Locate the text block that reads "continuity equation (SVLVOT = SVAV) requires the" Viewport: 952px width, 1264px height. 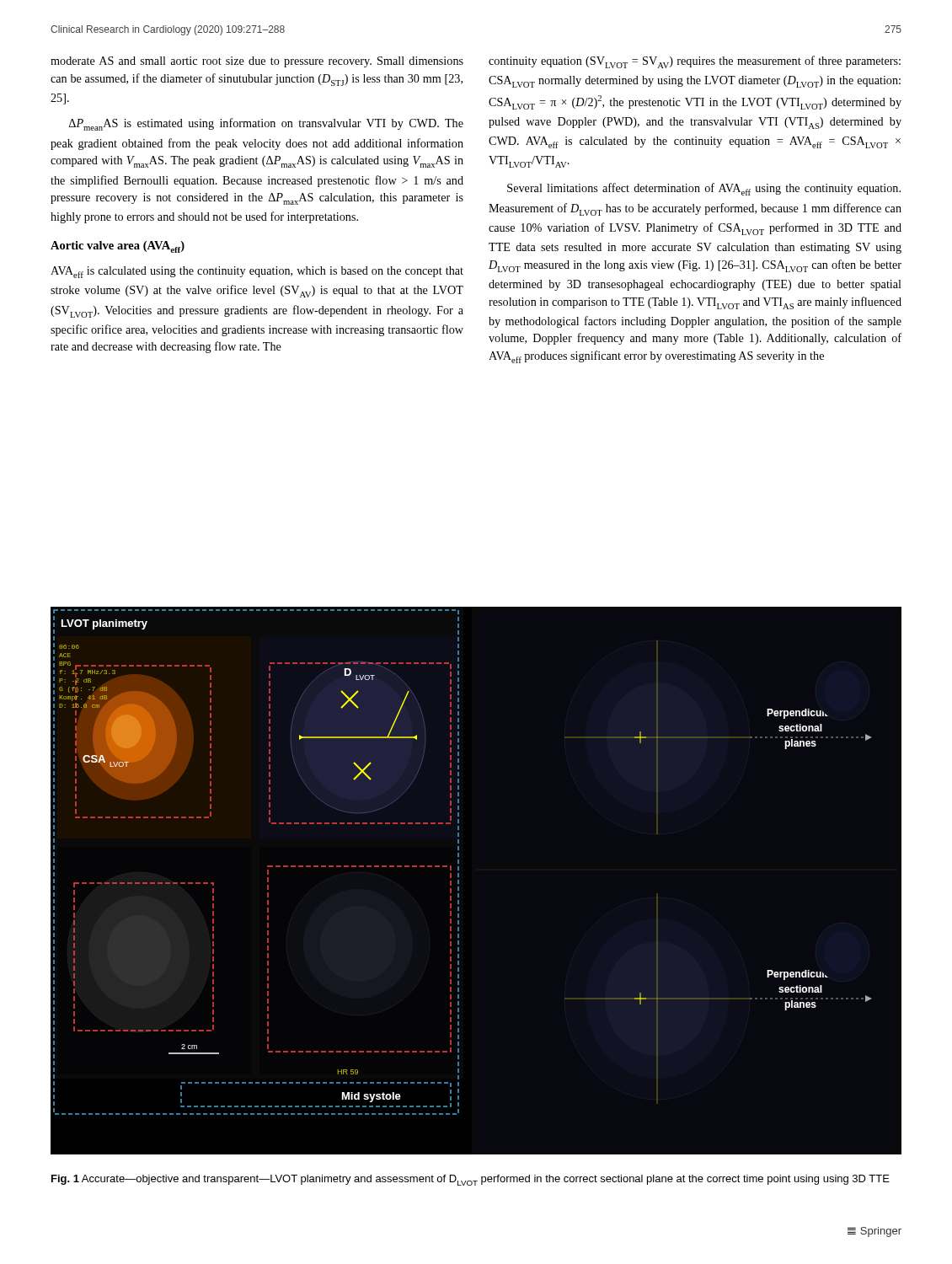pos(695,210)
